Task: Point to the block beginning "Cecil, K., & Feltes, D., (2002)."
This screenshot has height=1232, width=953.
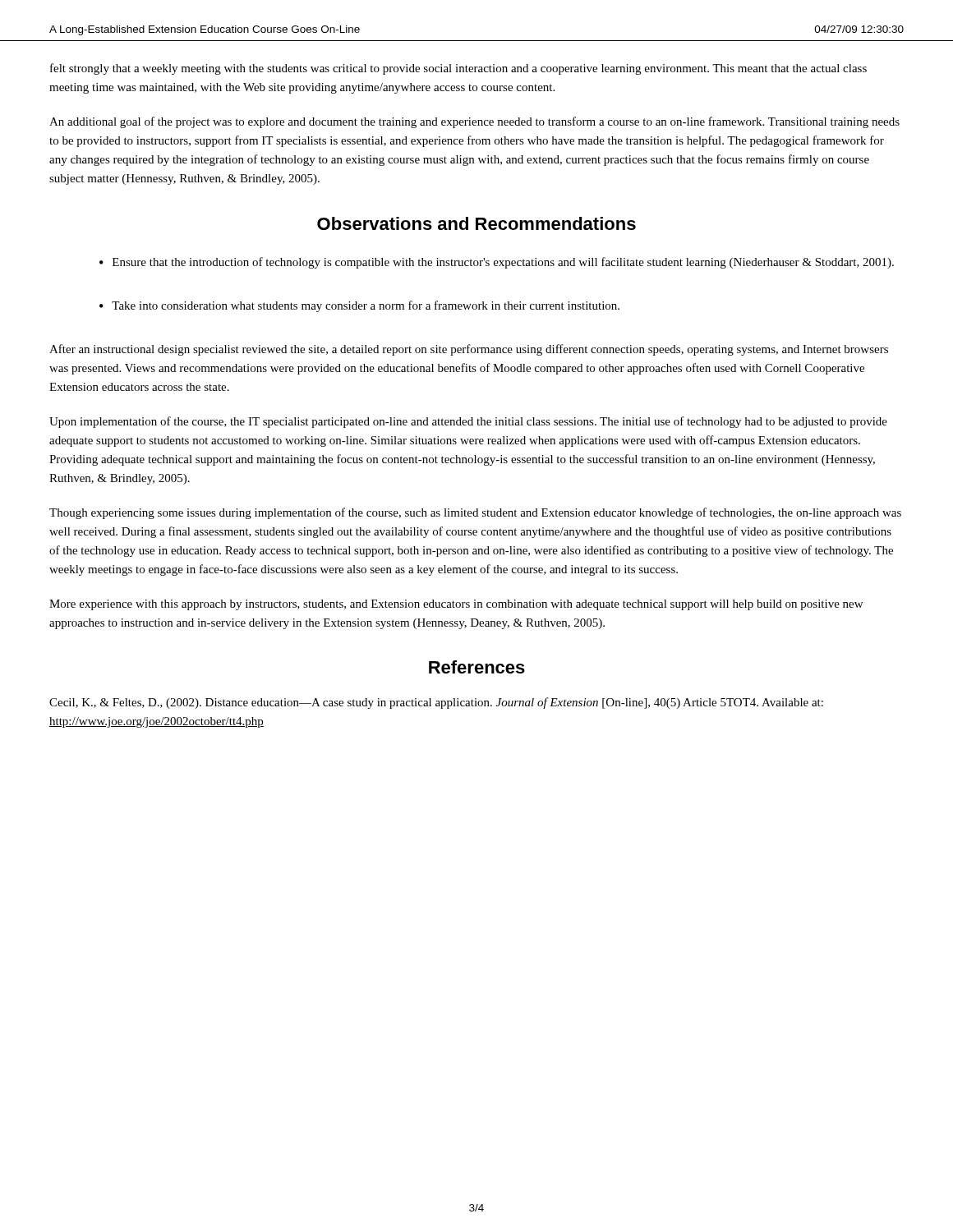Action: (437, 712)
